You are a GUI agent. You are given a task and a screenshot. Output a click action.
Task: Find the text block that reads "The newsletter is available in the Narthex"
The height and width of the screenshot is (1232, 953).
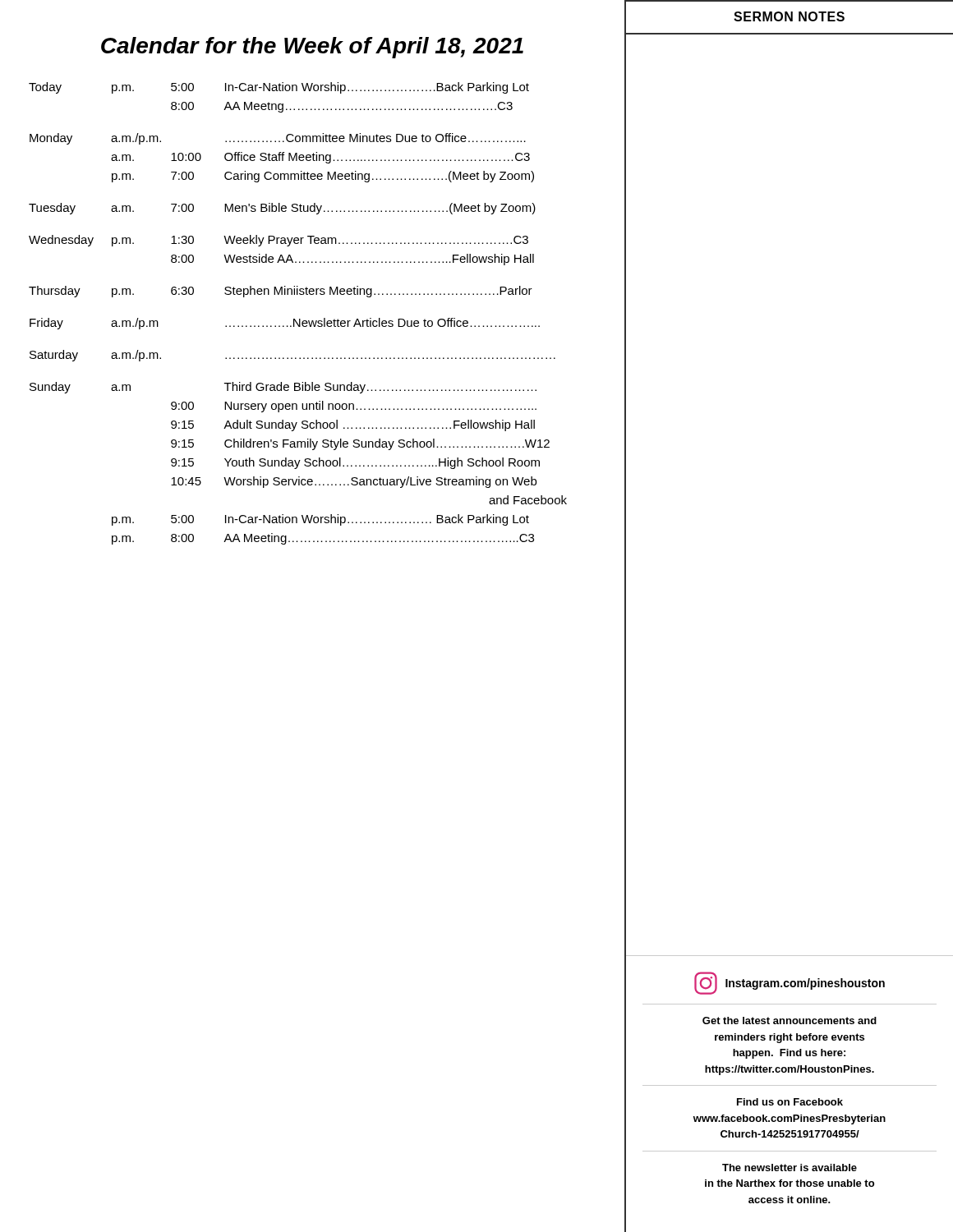(790, 1183)
